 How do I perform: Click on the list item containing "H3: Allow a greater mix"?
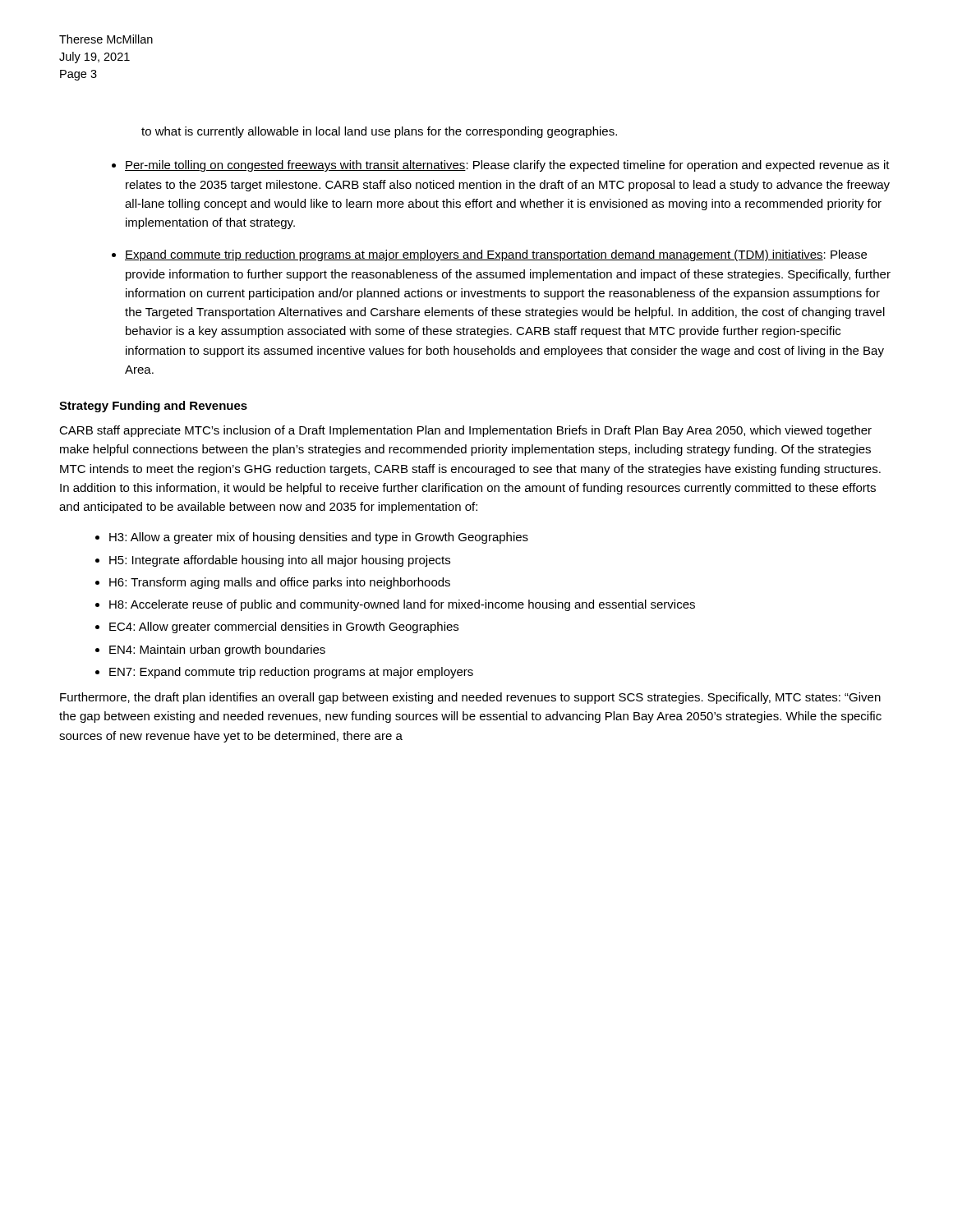(x=318, y=537)
